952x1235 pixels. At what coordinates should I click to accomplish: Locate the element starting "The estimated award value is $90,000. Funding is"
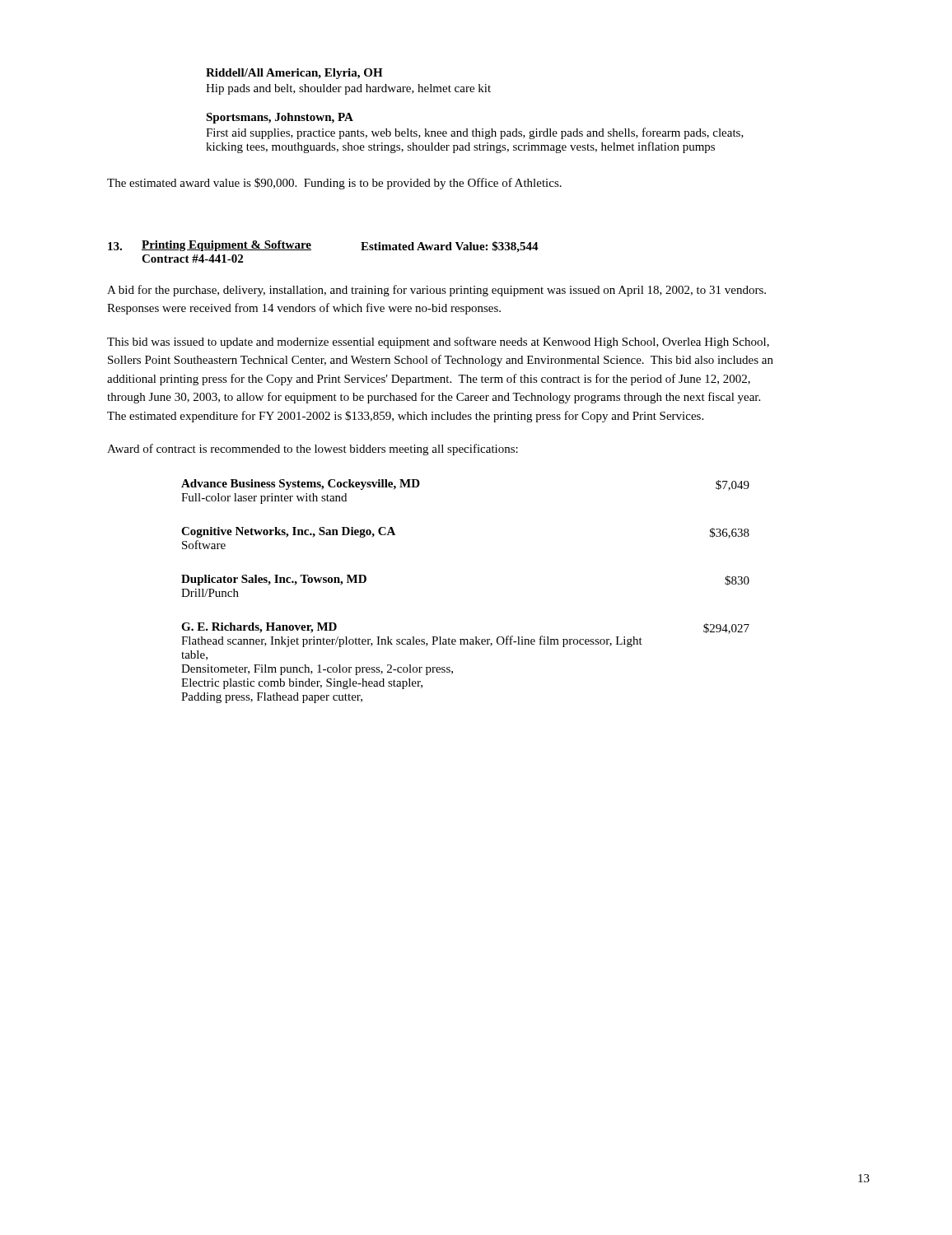[335, 183]
